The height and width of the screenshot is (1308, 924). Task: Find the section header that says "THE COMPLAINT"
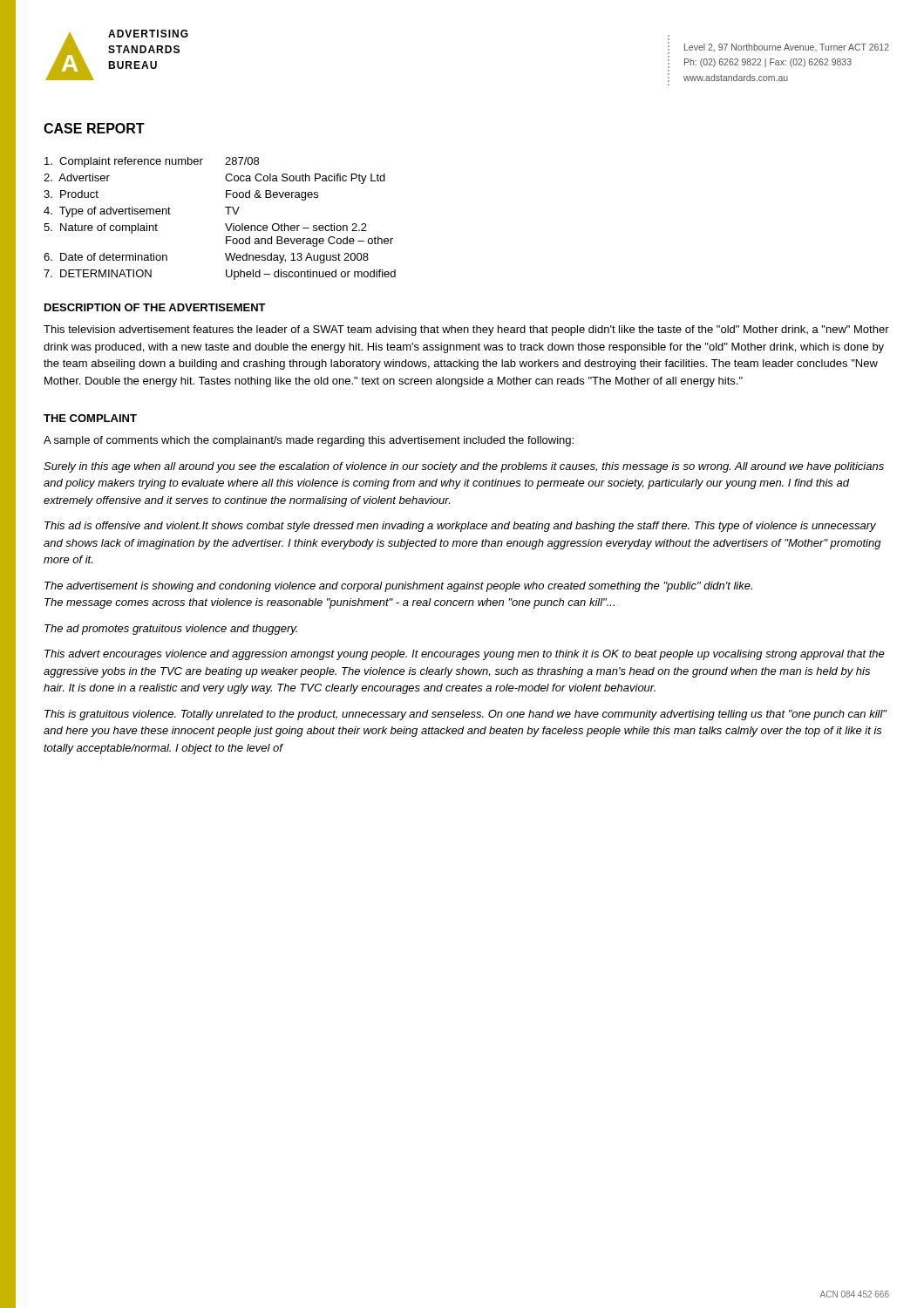pos(90,418)
